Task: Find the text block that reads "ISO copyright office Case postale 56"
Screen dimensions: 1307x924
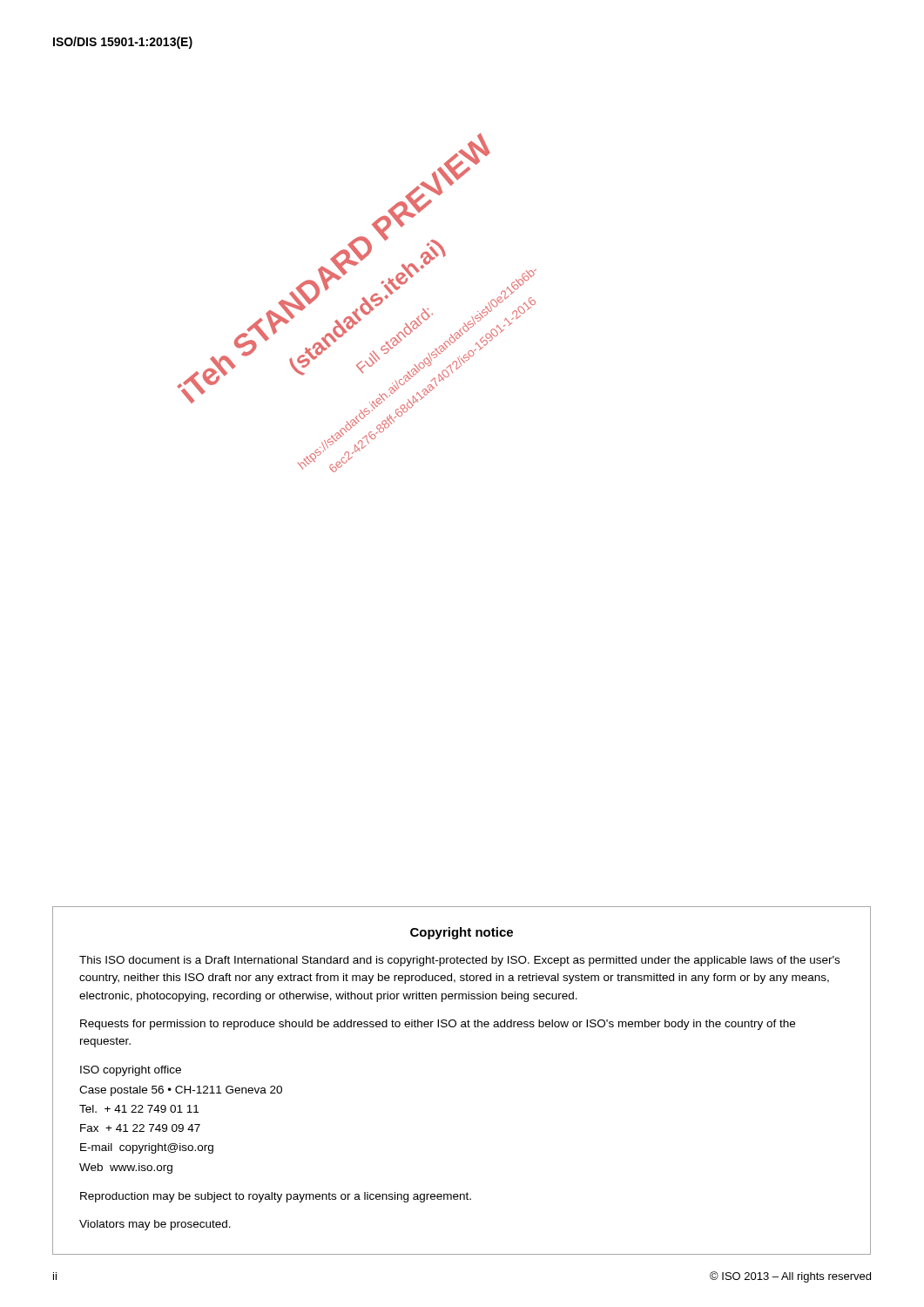Action: point(181,1118)
